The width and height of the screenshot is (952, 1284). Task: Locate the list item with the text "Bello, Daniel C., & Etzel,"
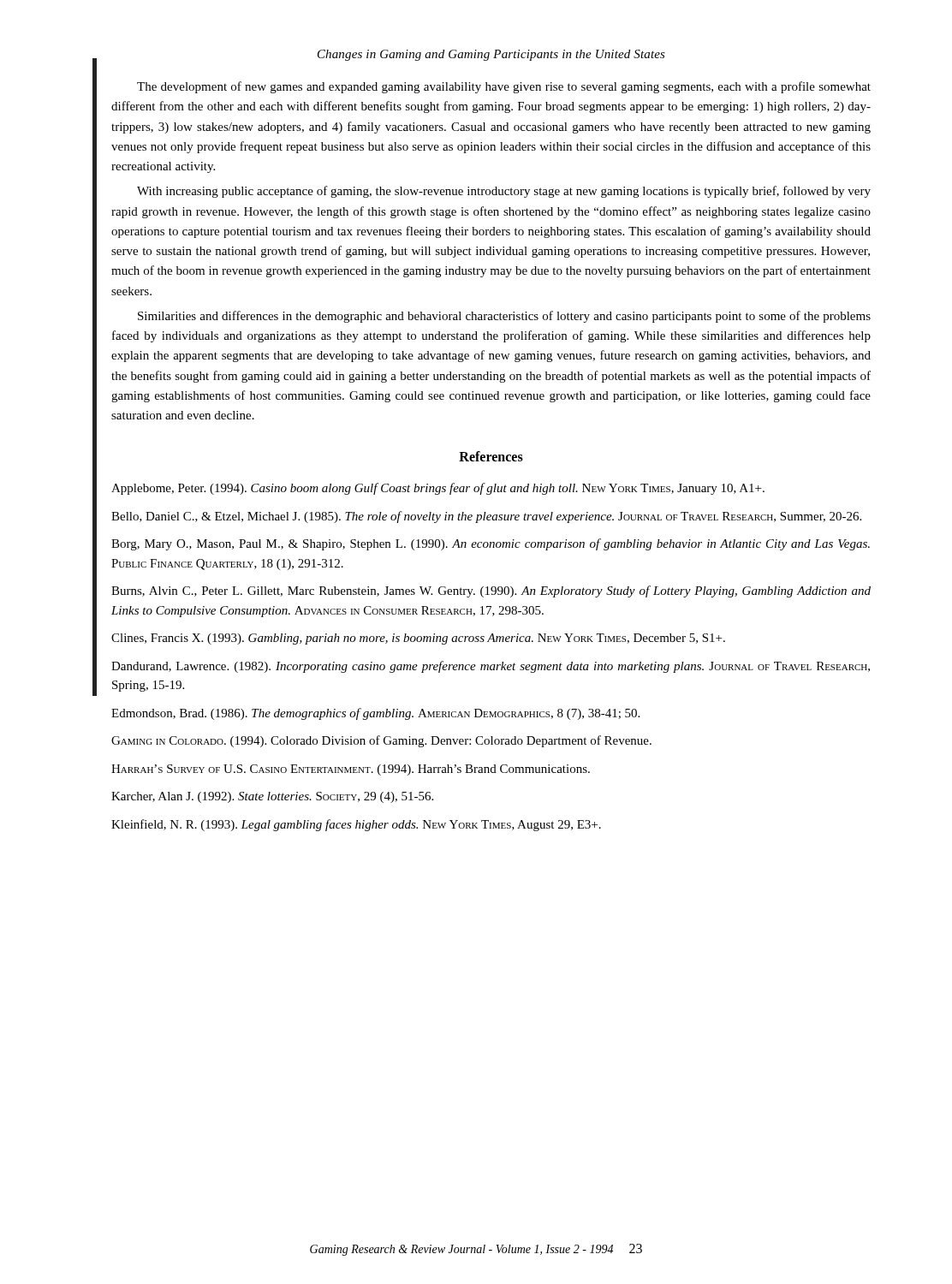487,516
